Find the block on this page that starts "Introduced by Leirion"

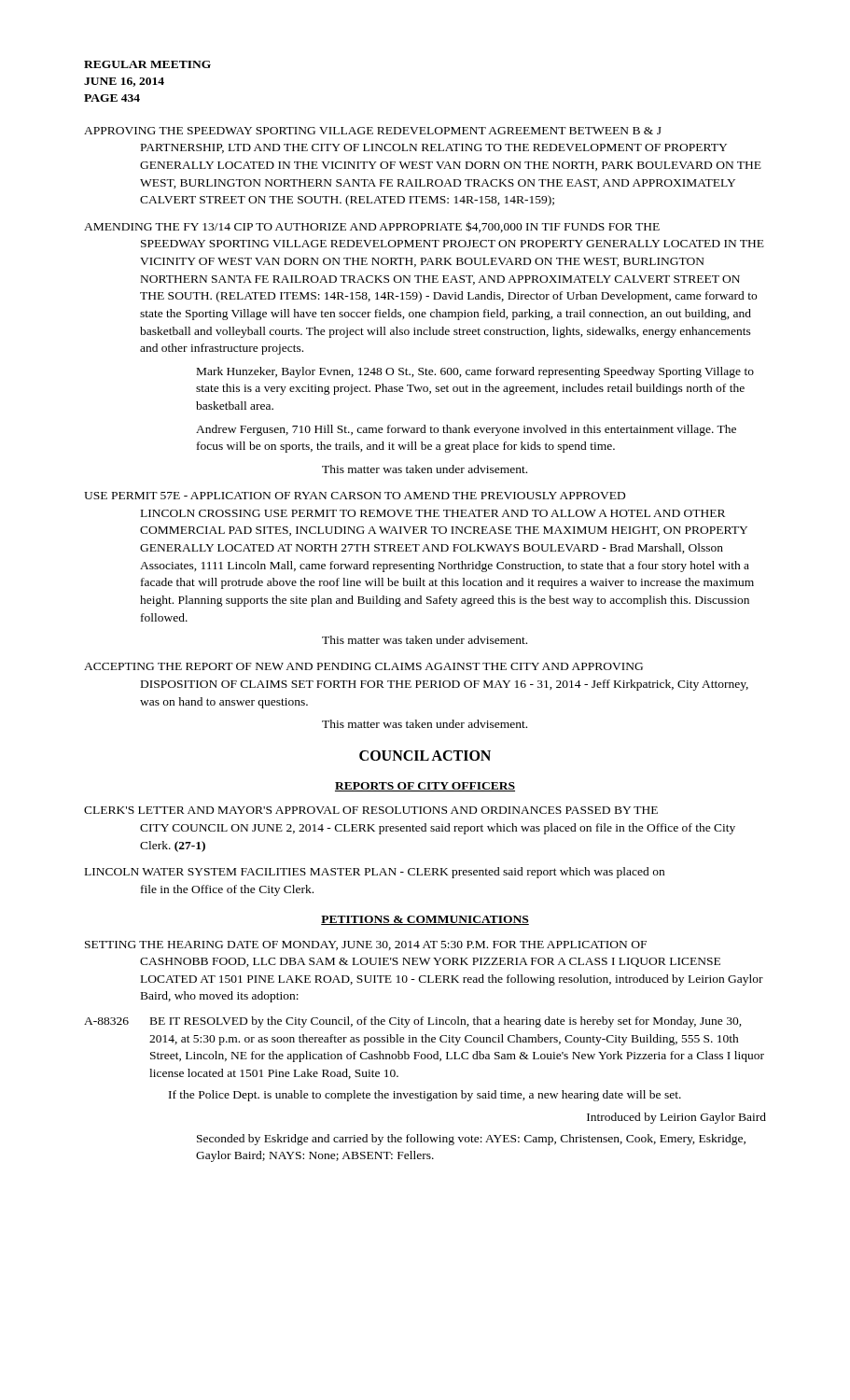[x=676, y=1117]
